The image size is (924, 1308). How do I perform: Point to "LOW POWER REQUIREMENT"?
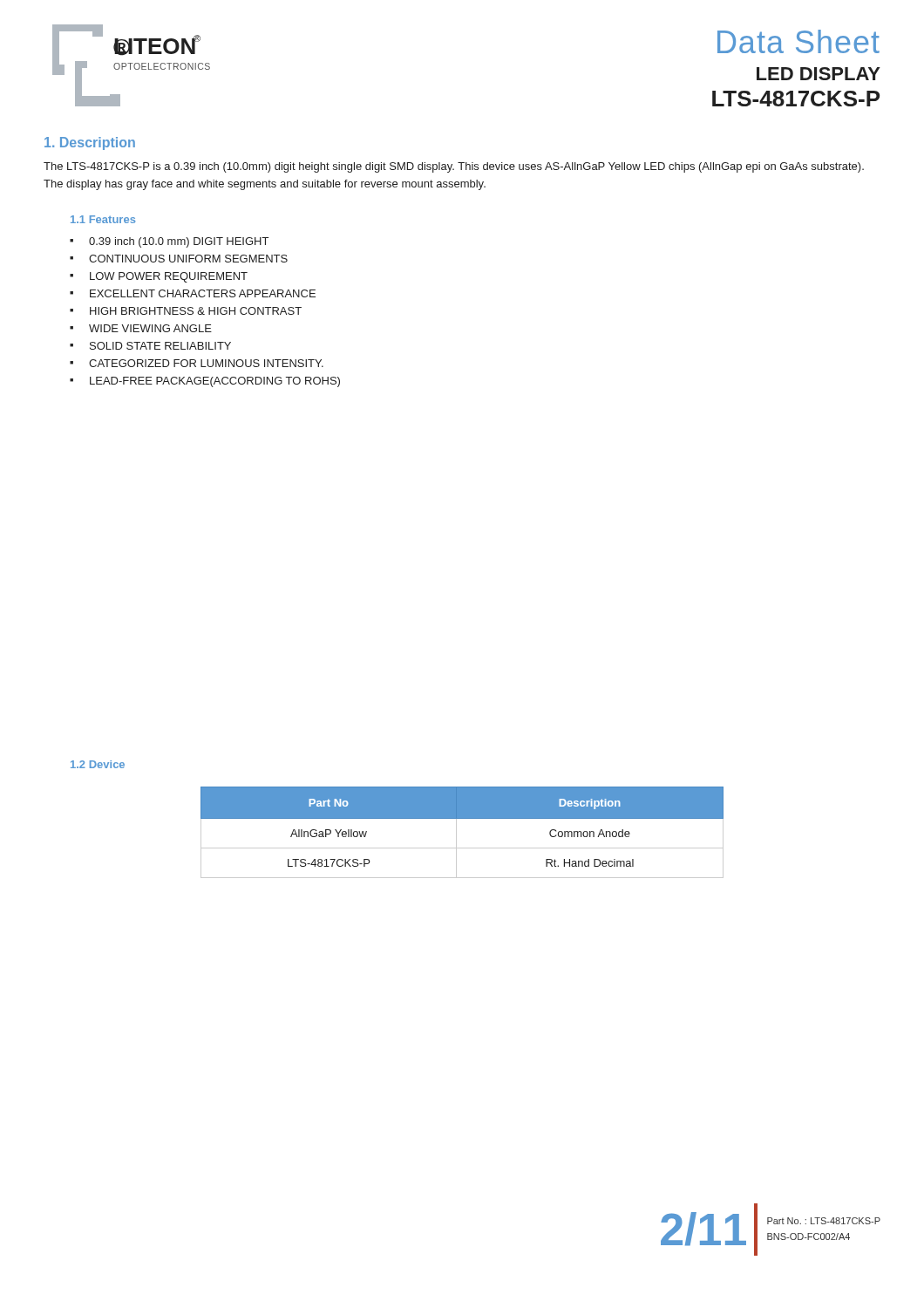coord(168,276)
